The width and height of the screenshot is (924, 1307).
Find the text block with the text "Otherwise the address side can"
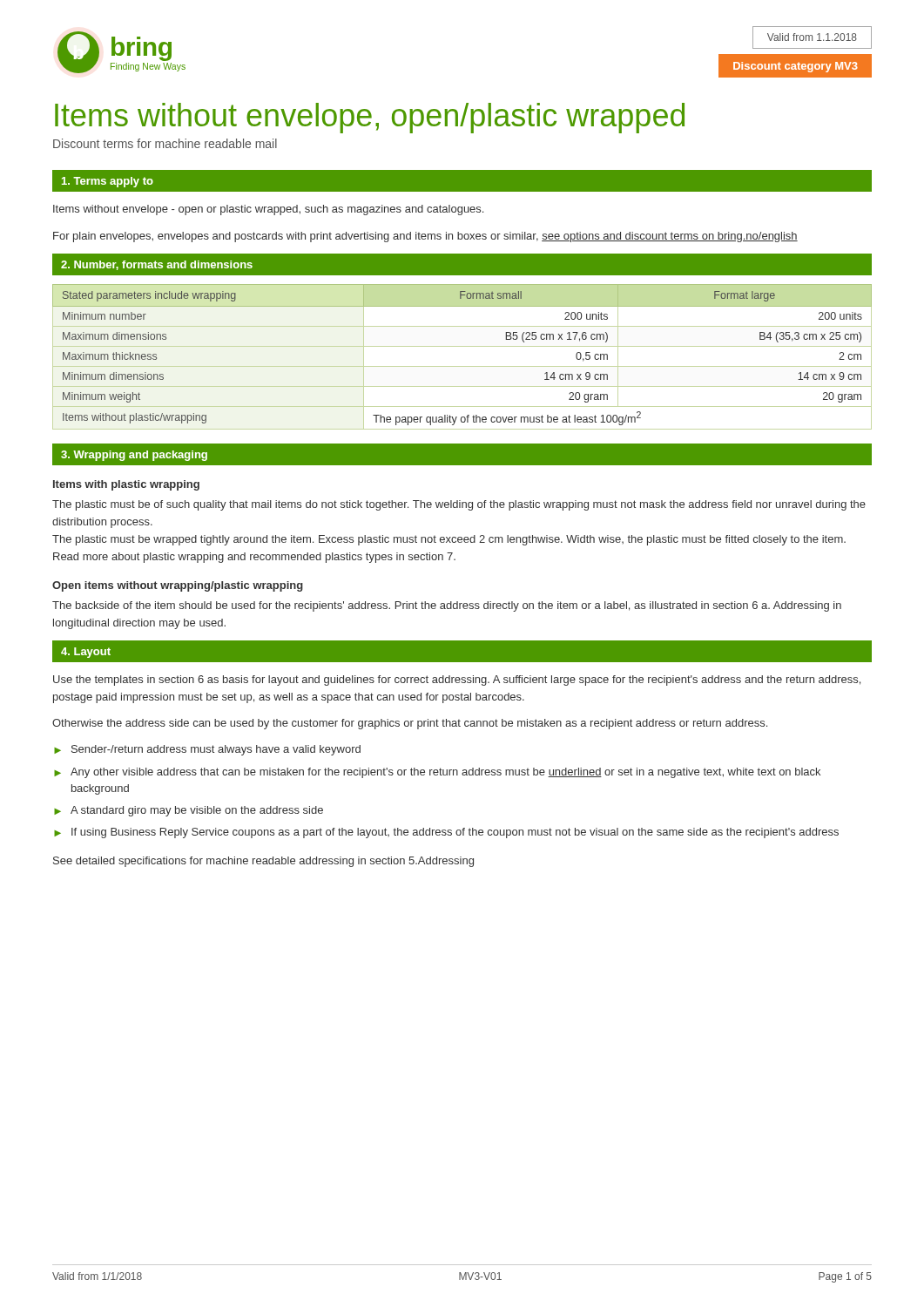[410, 723]
